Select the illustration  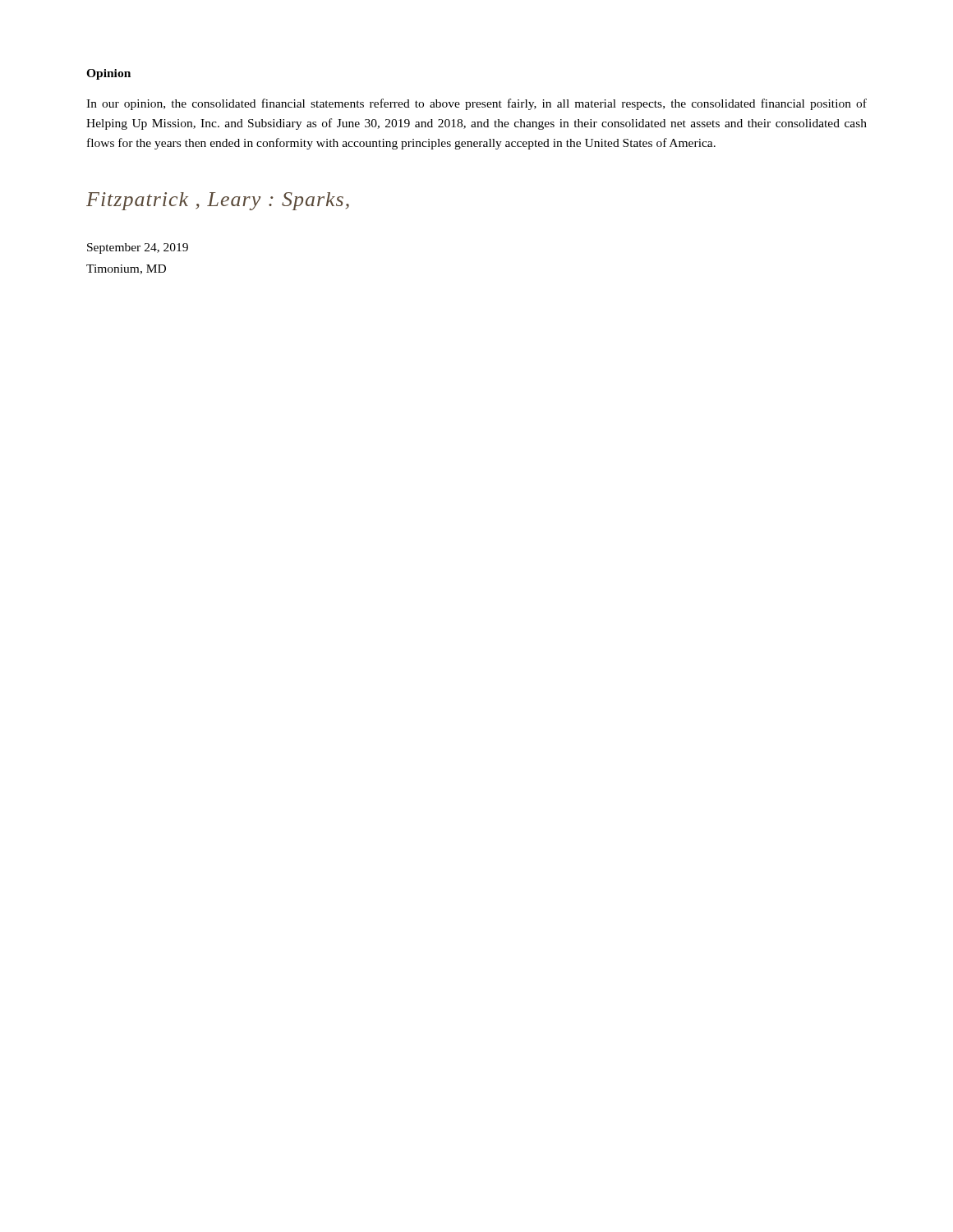tap(476, 194)
